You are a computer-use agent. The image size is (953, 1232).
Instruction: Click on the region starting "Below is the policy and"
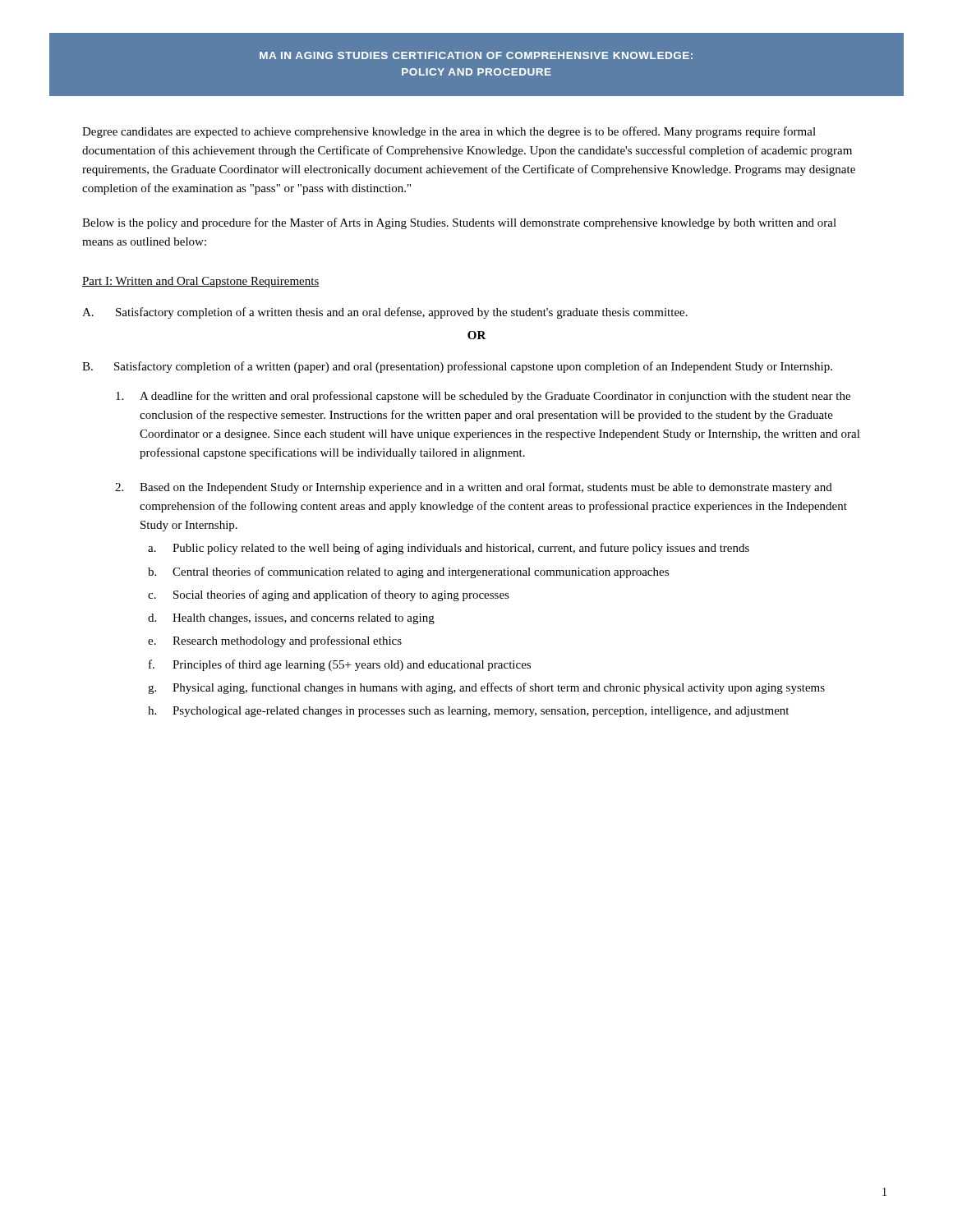tap(459, 232)
